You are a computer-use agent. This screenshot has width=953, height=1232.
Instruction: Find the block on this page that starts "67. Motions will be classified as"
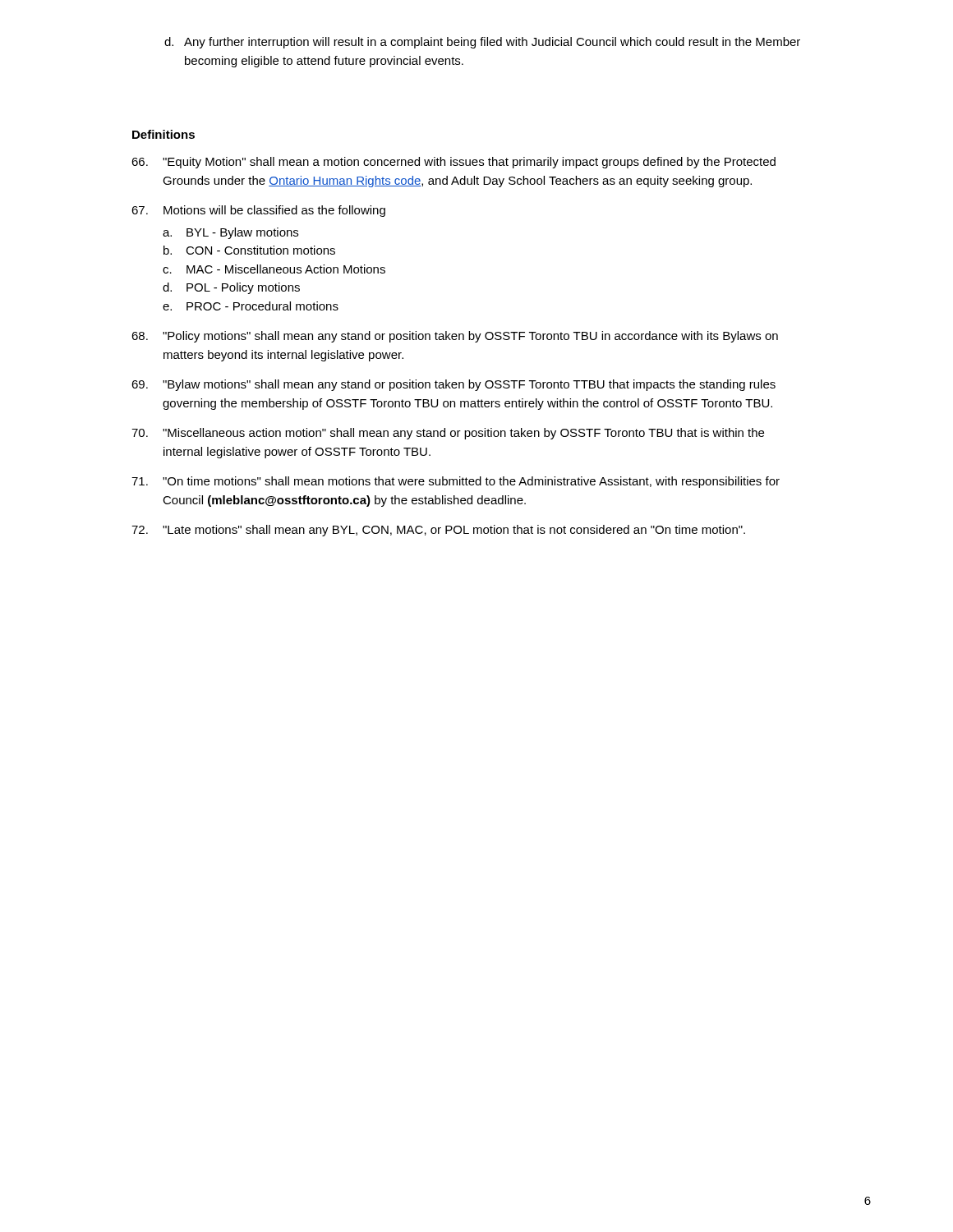[x=258, y=211]
